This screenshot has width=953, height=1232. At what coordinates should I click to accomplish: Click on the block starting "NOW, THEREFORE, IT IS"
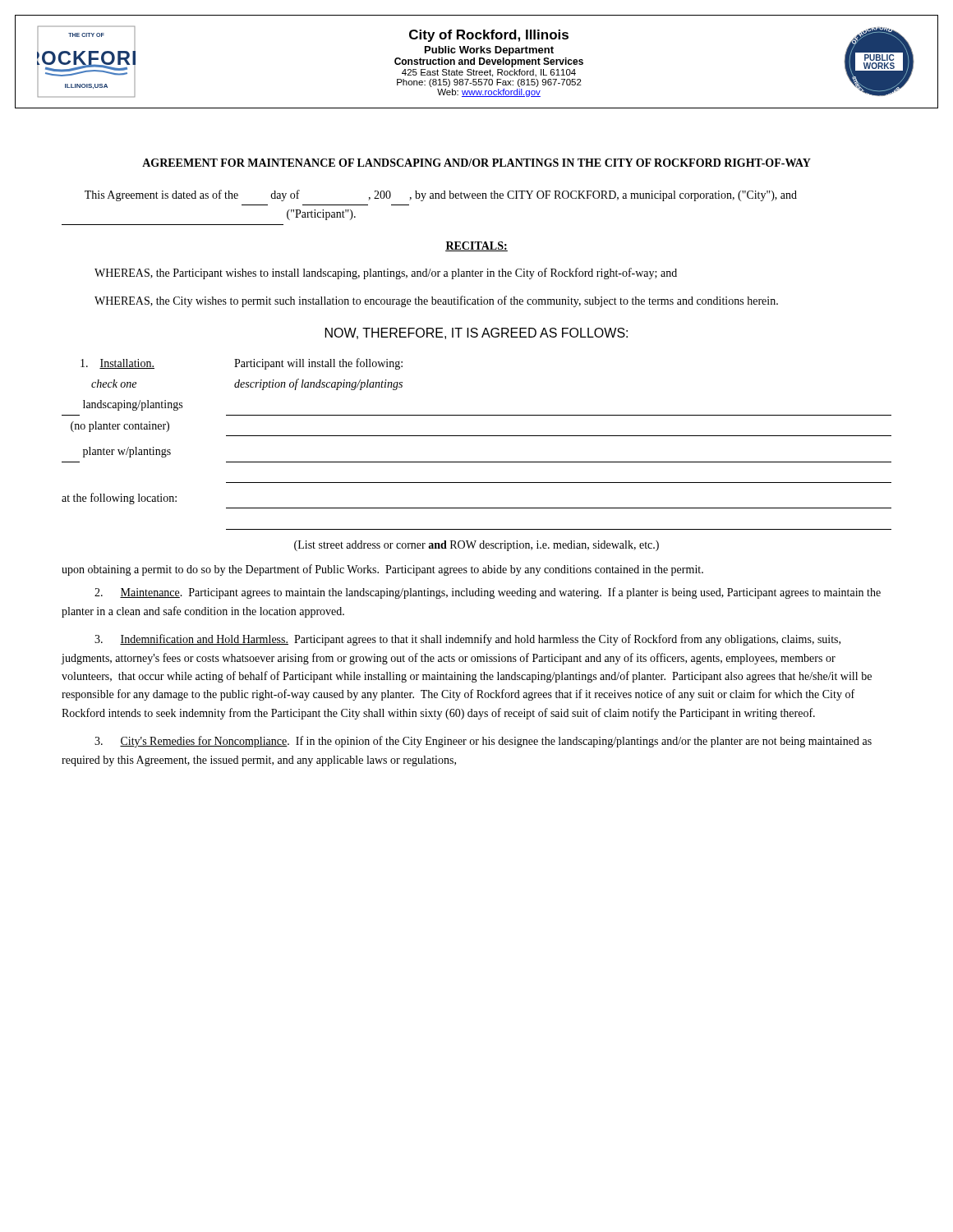pyautogui.click(x=476, y=333)
